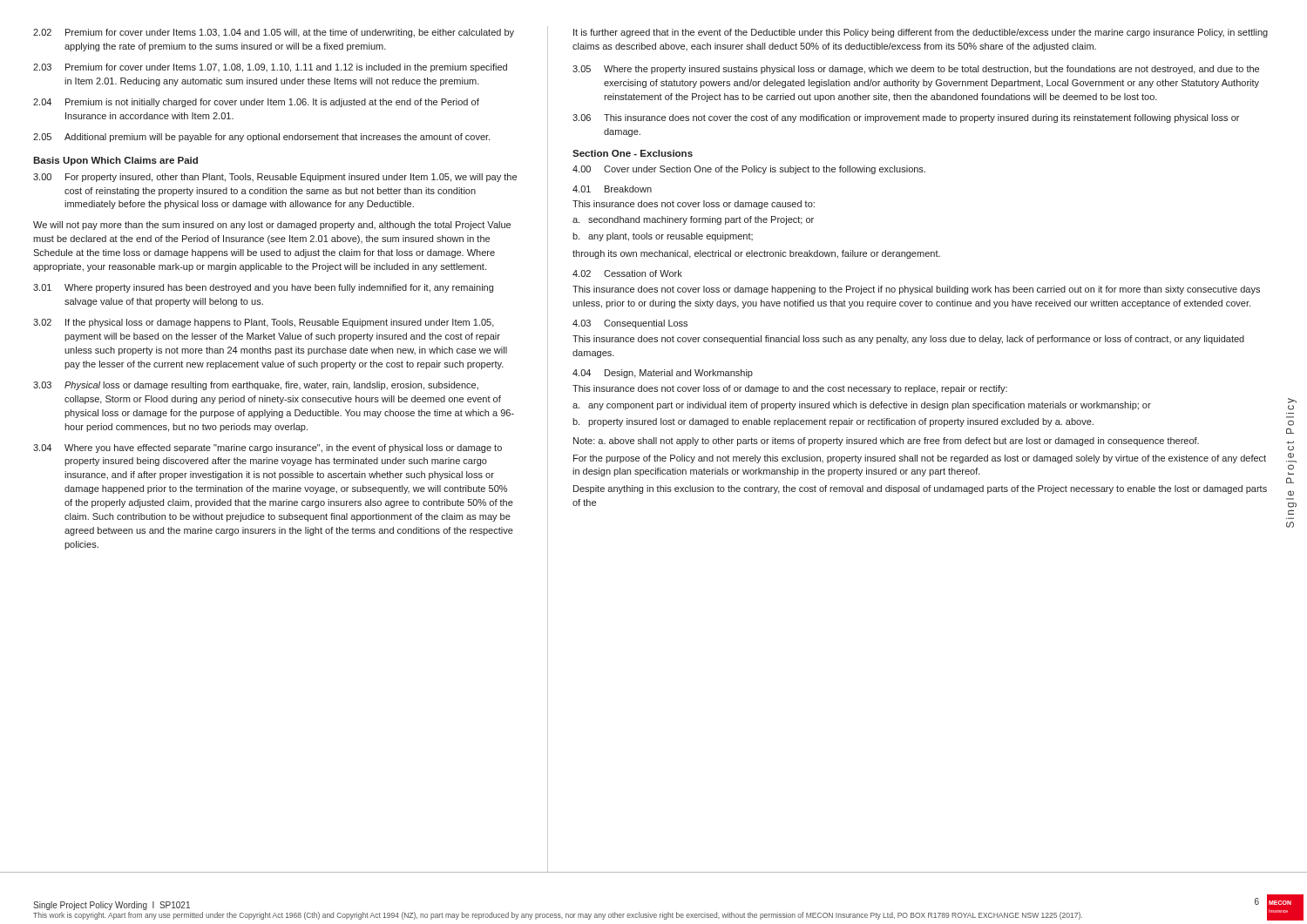
Task: Point to the block starting "b.any plant, tools or"
Action: click(663, 237)
